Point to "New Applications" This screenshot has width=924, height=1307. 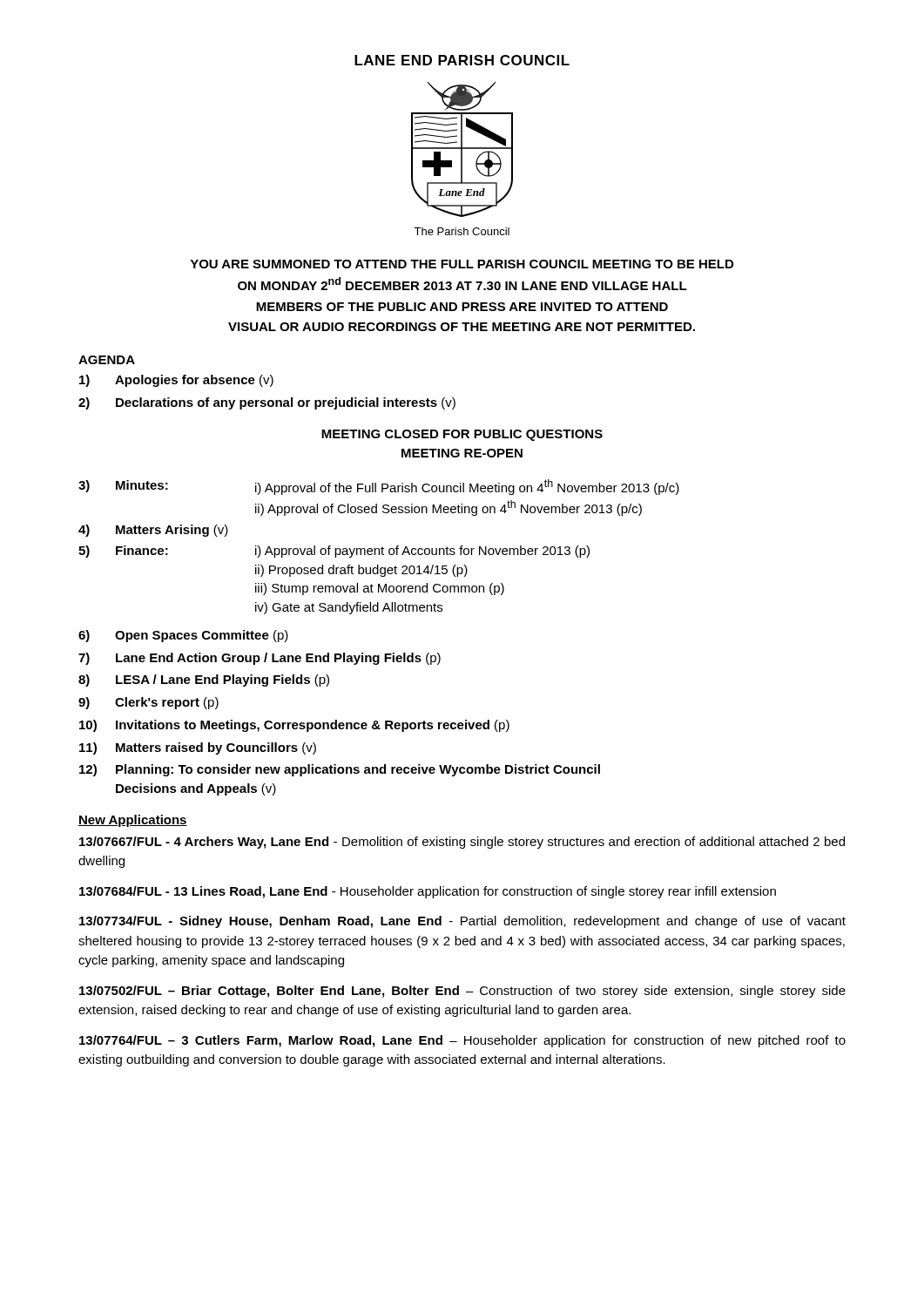(x=133, y=819)
